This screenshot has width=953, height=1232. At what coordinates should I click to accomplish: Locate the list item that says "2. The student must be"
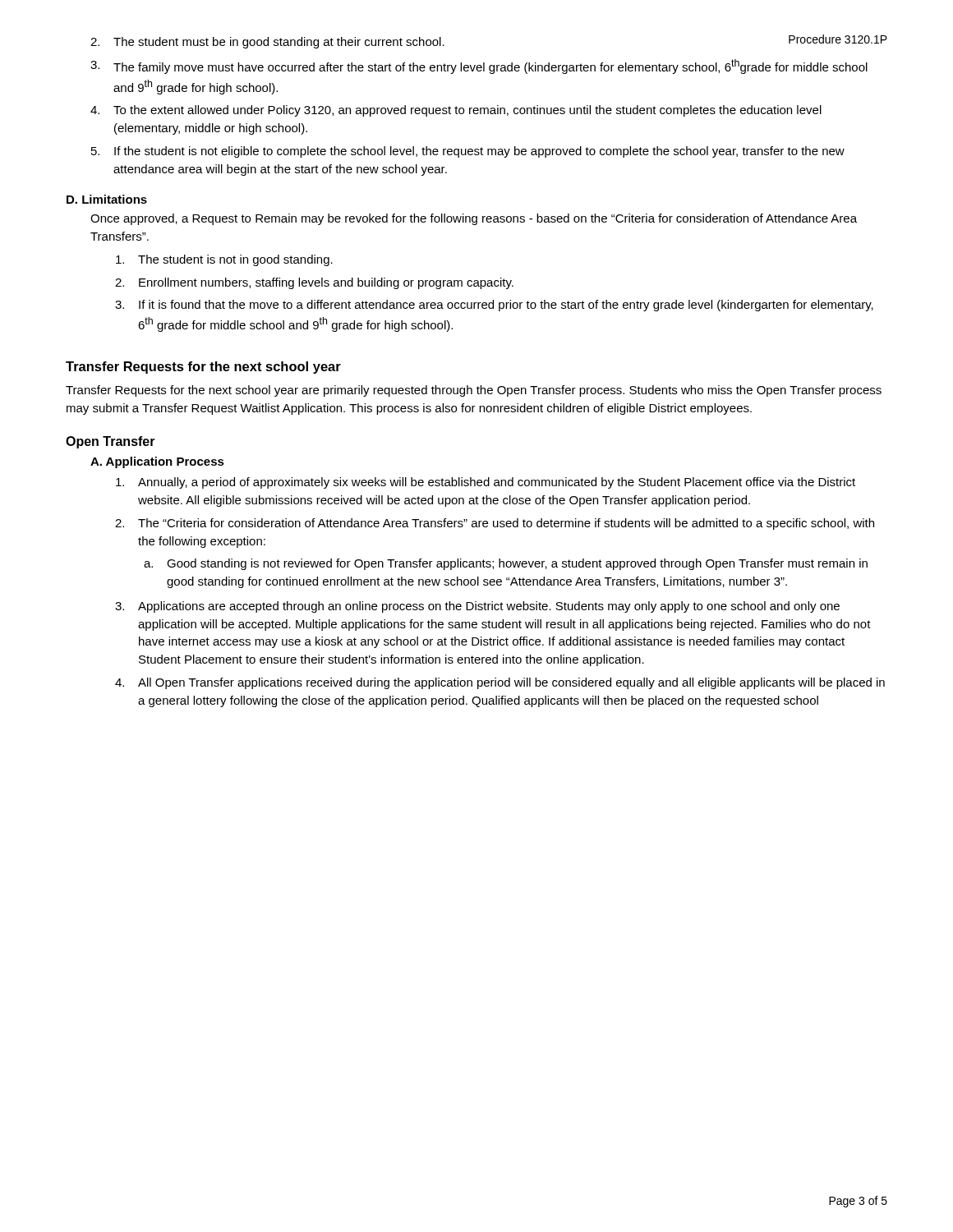point(265,41)
